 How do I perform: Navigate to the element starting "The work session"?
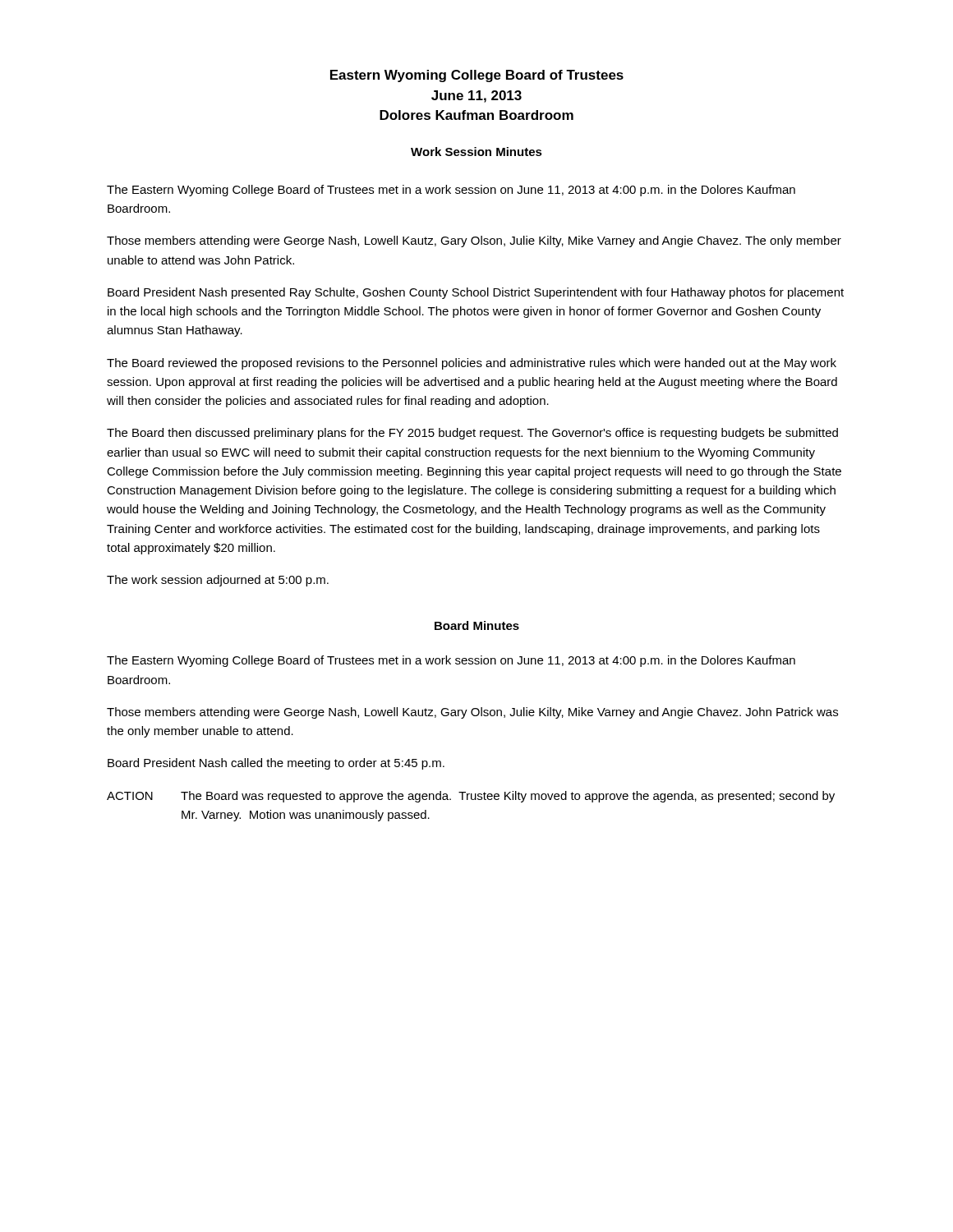tap(218, 580)
